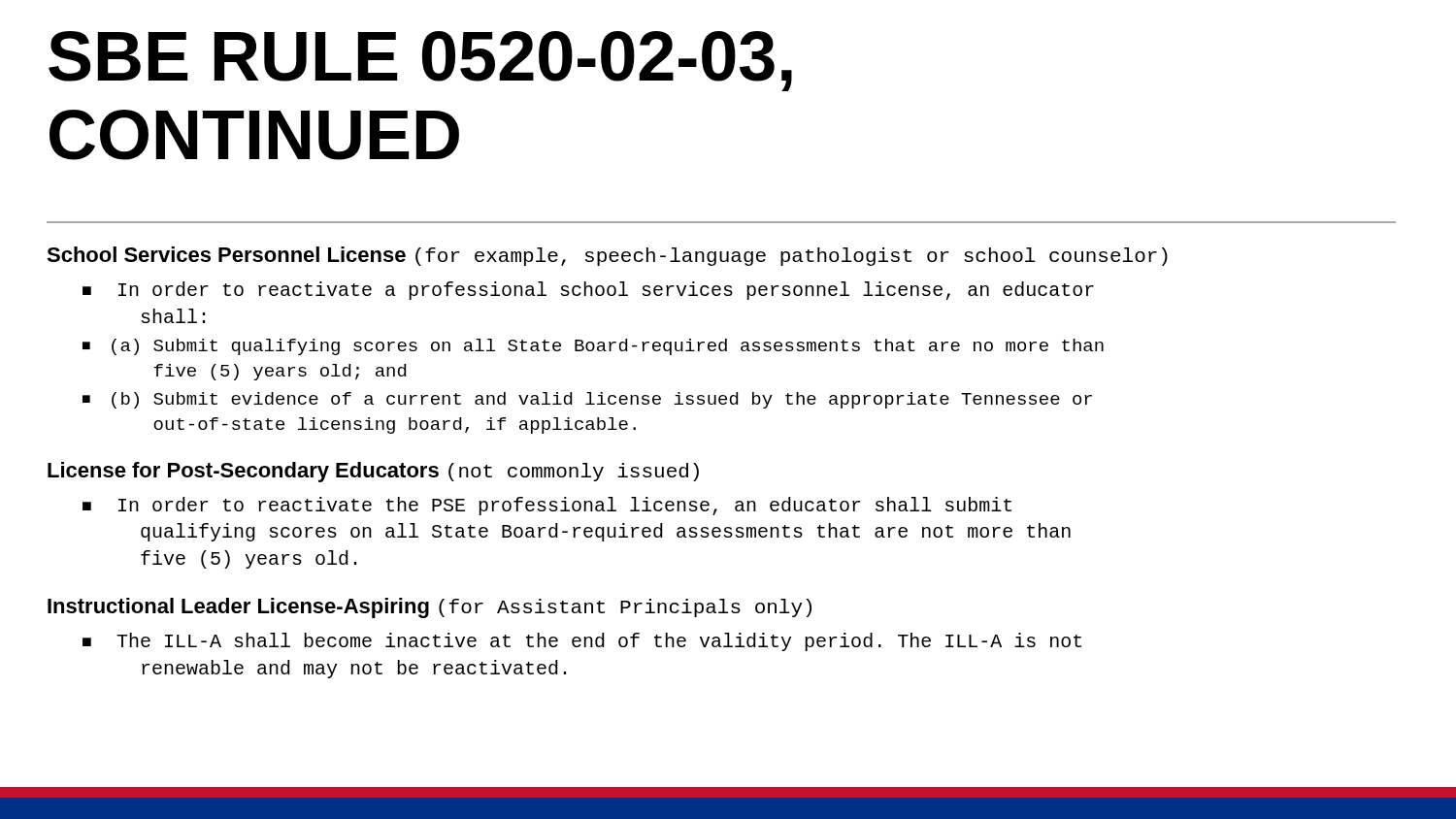Point to the section header beginning "License for Post-Secondary Educators (not"
Viewport: 1456px width, 819px height.
coord(374,470)
